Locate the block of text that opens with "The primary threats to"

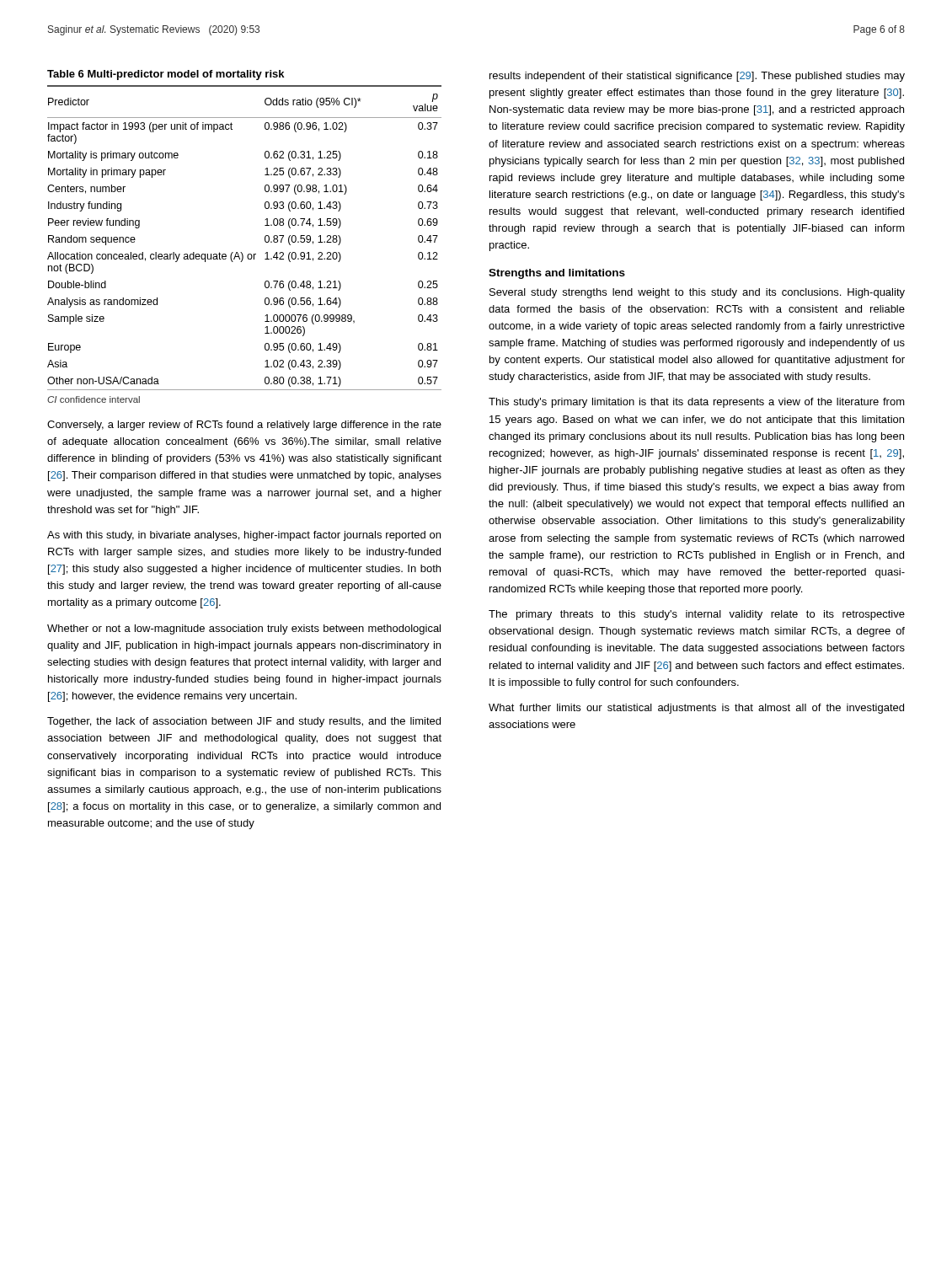(x=697, y=648)
